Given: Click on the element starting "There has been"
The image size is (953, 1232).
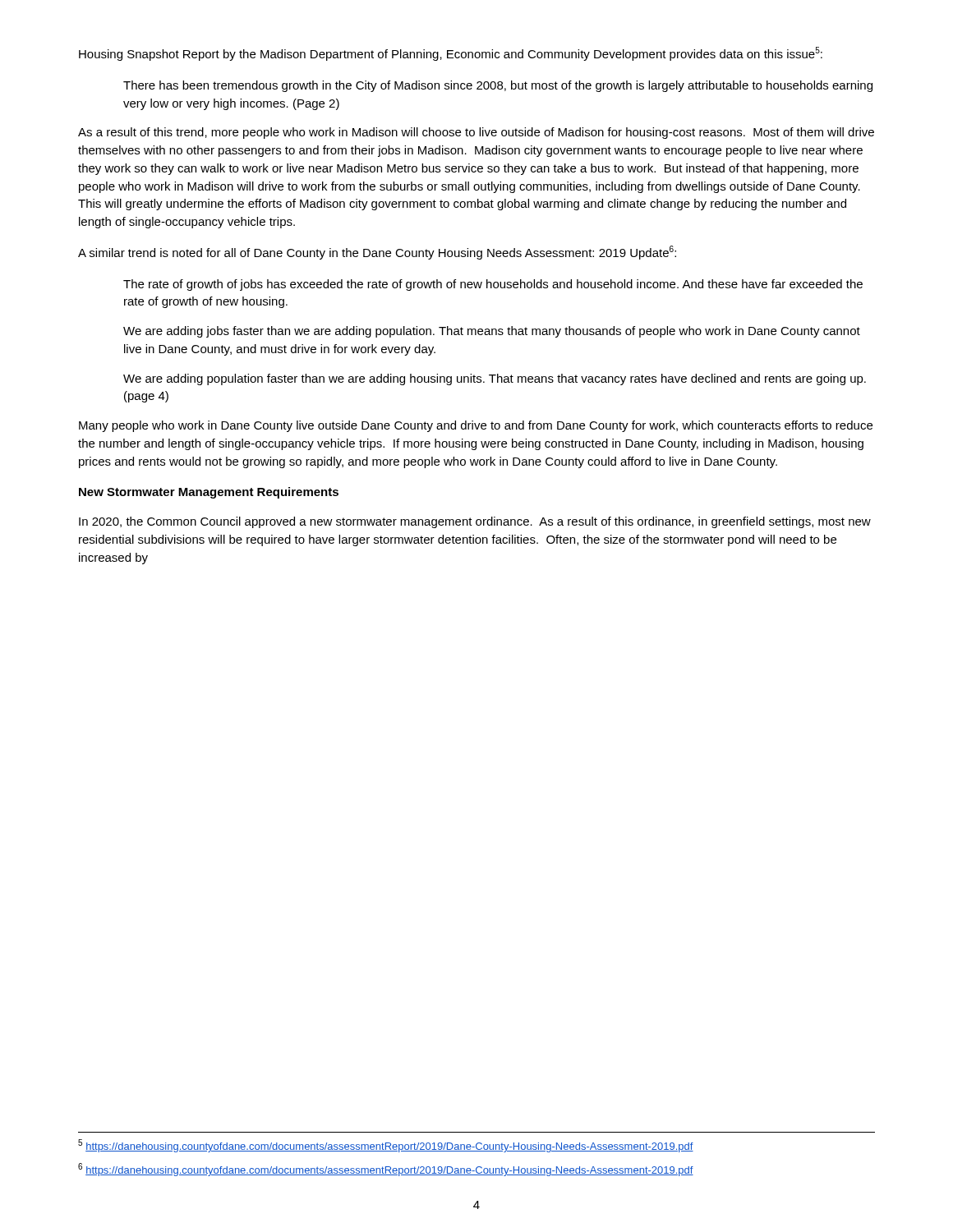Looking at the screenshot, I should 498,94.
